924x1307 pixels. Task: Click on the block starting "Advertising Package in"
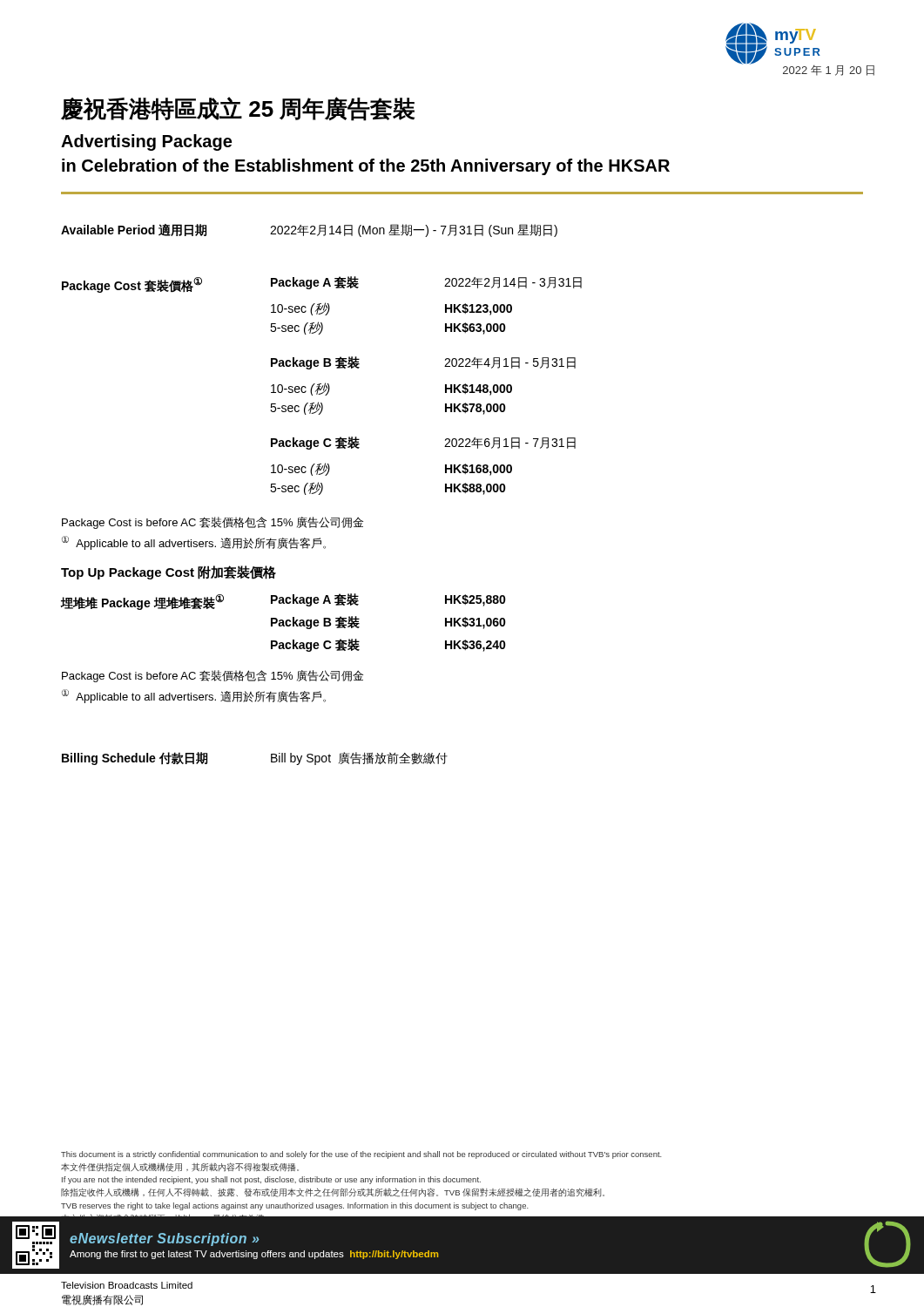365,153
